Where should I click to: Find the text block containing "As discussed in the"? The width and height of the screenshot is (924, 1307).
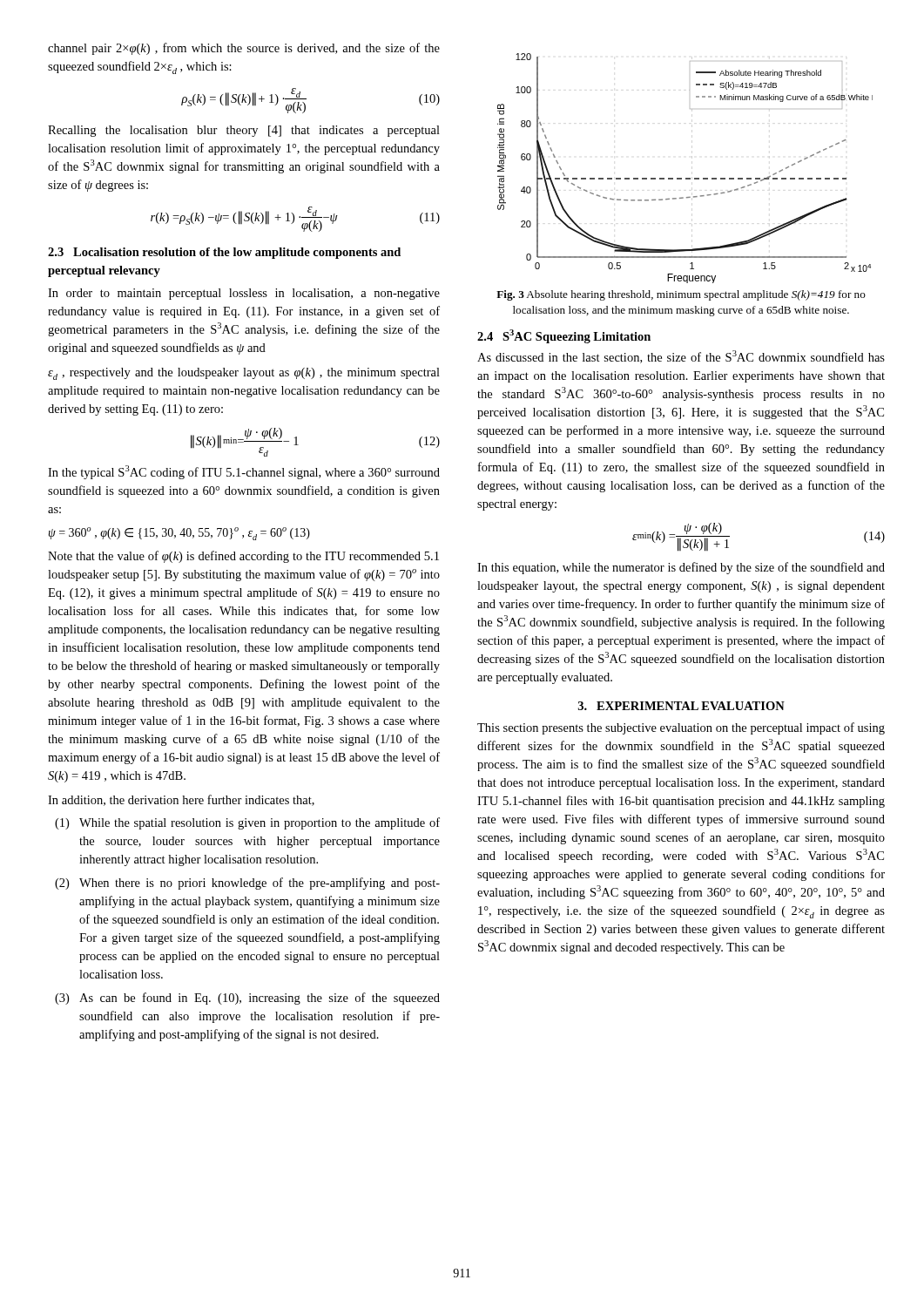[681, 431]
